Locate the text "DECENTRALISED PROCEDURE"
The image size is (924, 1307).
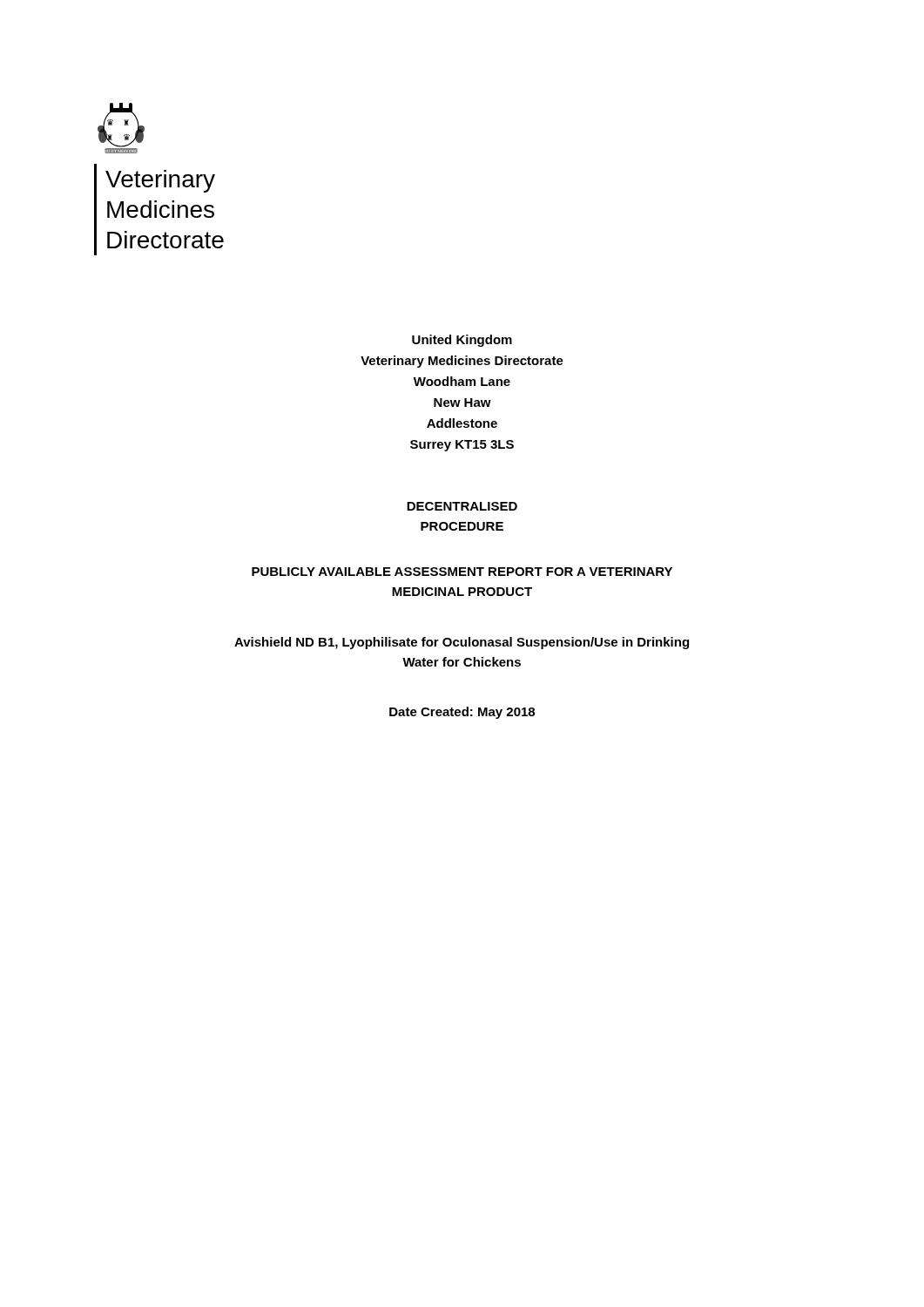point(462,516)
